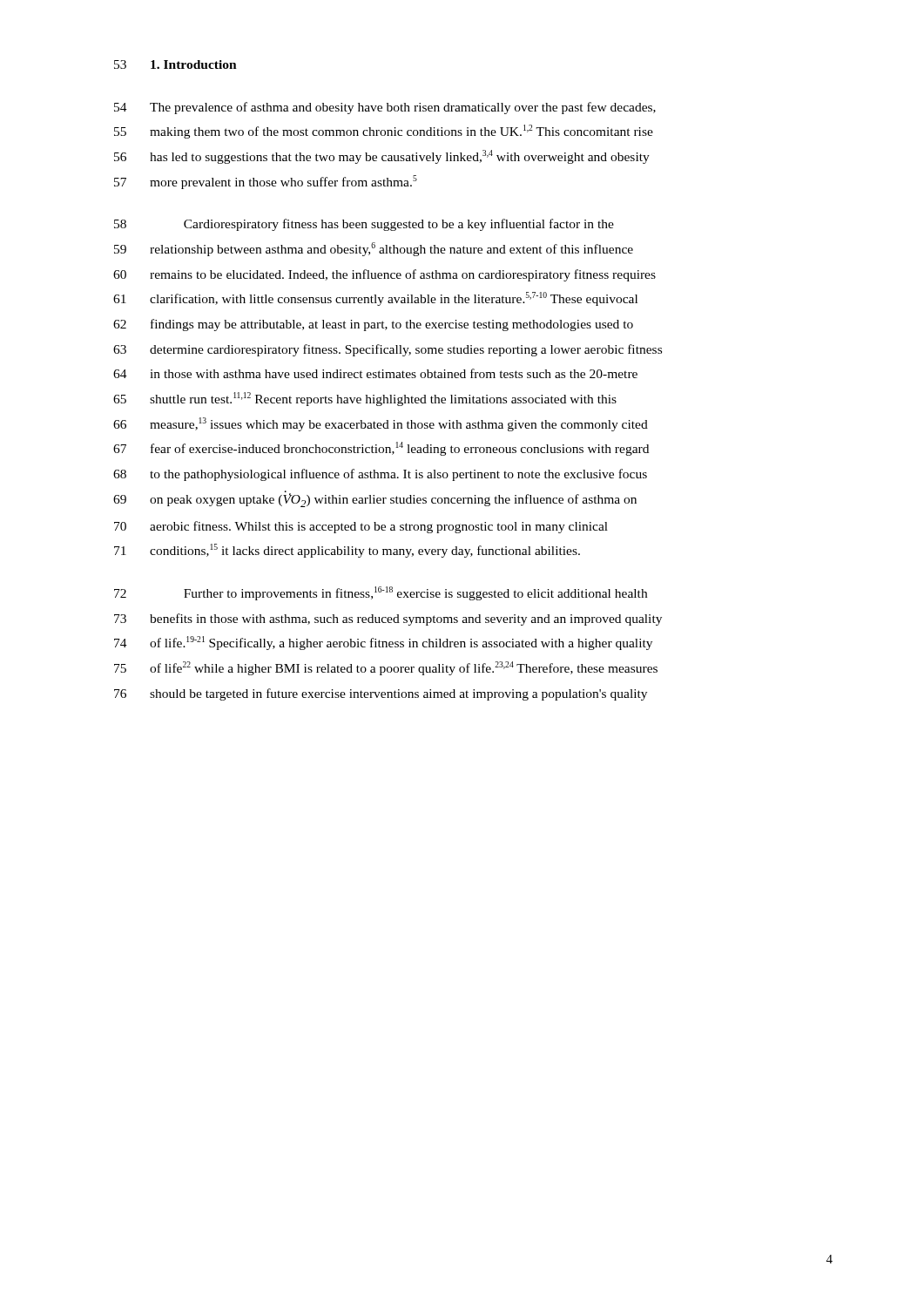924x1307 pixels.
Task: Click on the section header that says "53 1. Introduction"
Action: [x=175, y=65]
